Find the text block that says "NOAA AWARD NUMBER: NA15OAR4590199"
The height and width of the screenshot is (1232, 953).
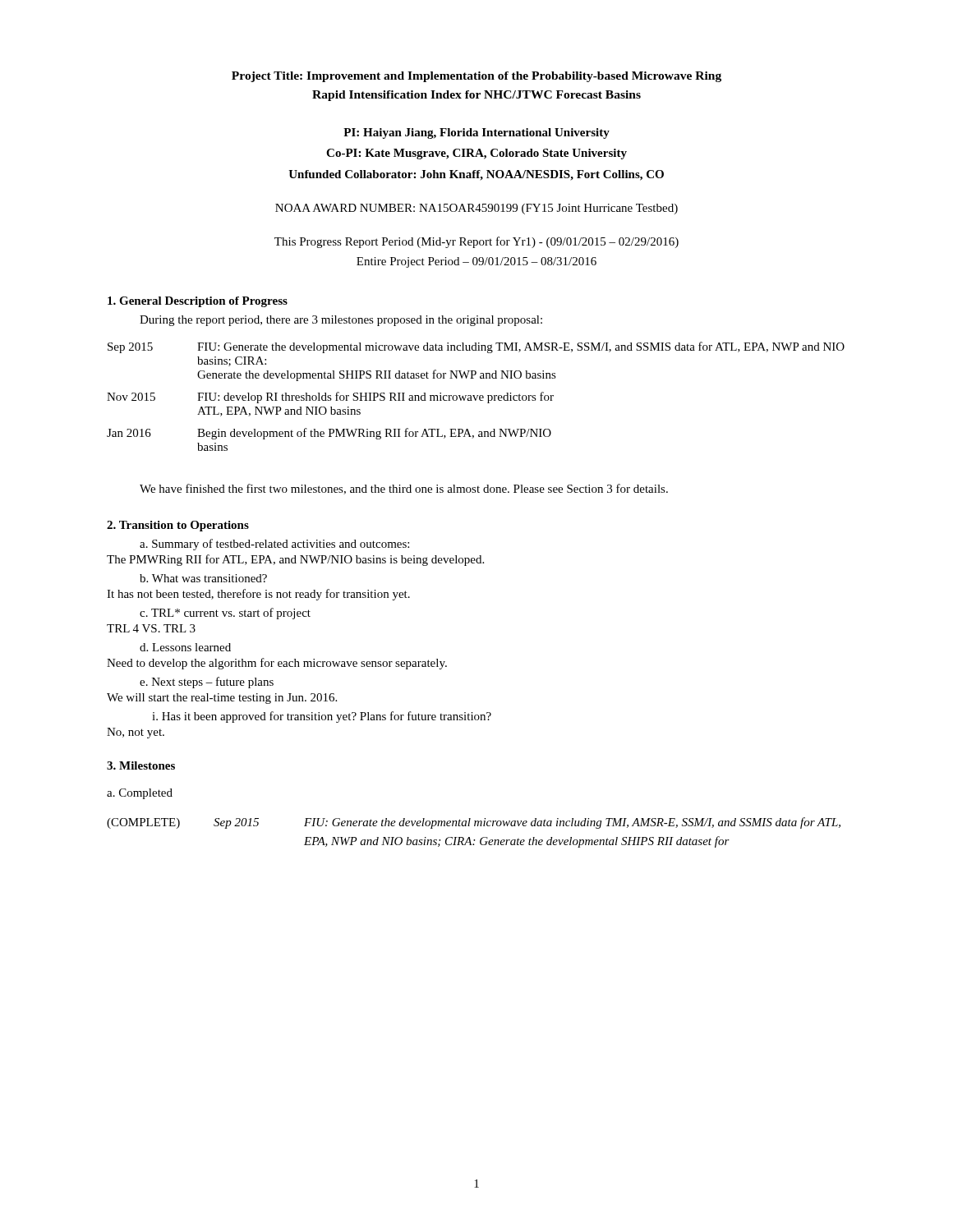pos(476,208)
